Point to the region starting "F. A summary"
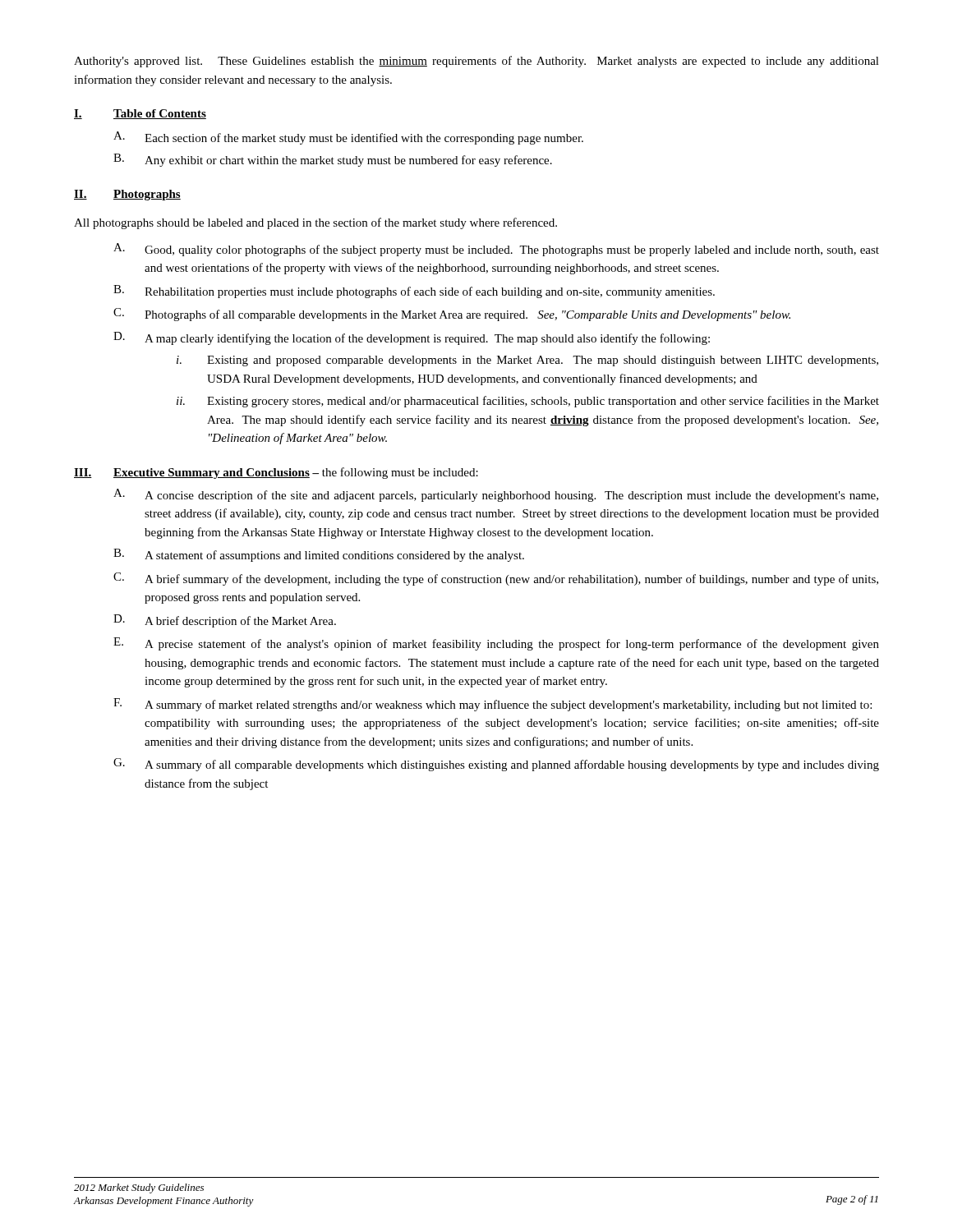Image resolution: width=953 pixels, height=1232 pixels. coord(496,723)
